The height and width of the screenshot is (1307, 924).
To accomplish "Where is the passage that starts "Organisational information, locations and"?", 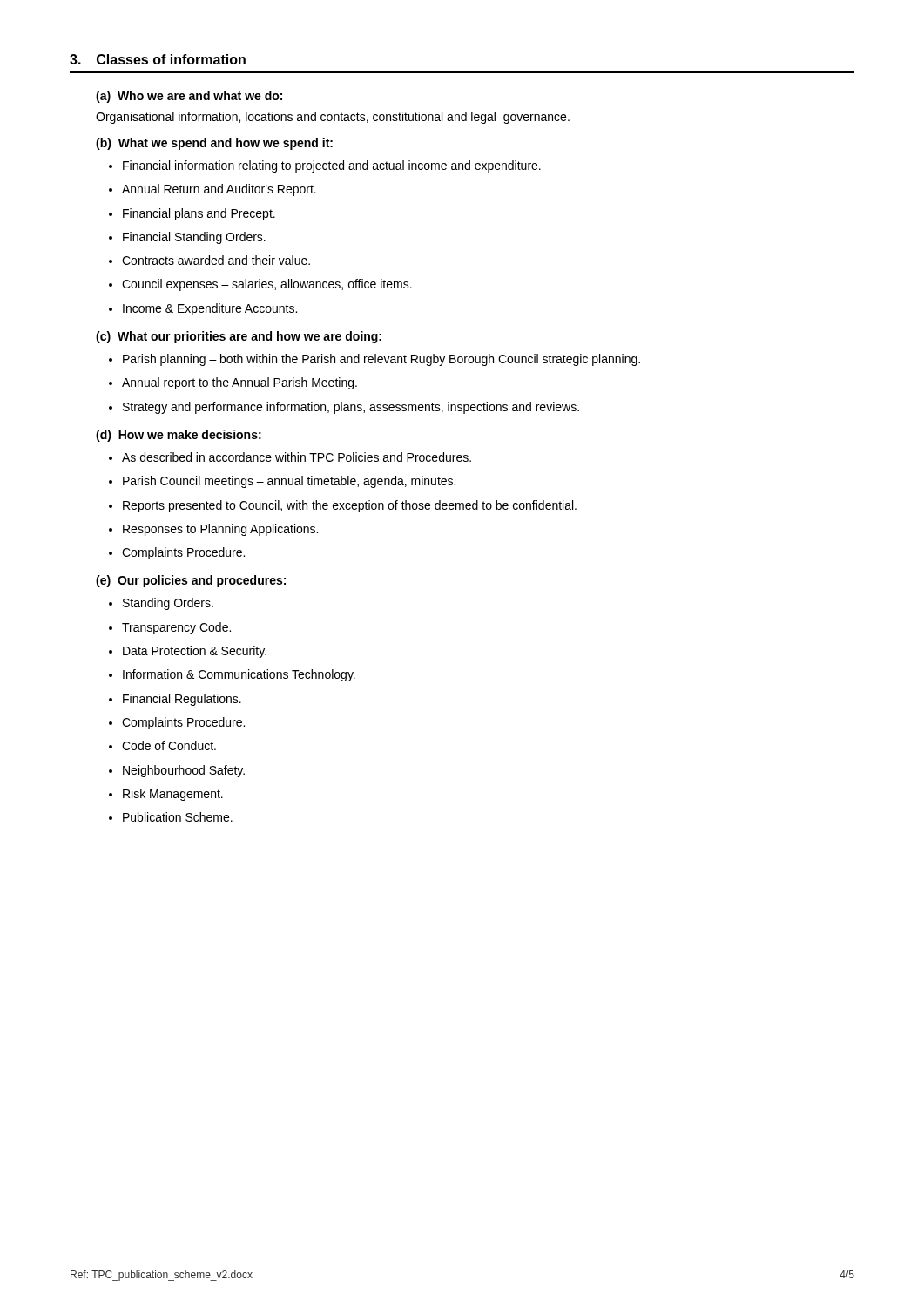I will point(333,117).
